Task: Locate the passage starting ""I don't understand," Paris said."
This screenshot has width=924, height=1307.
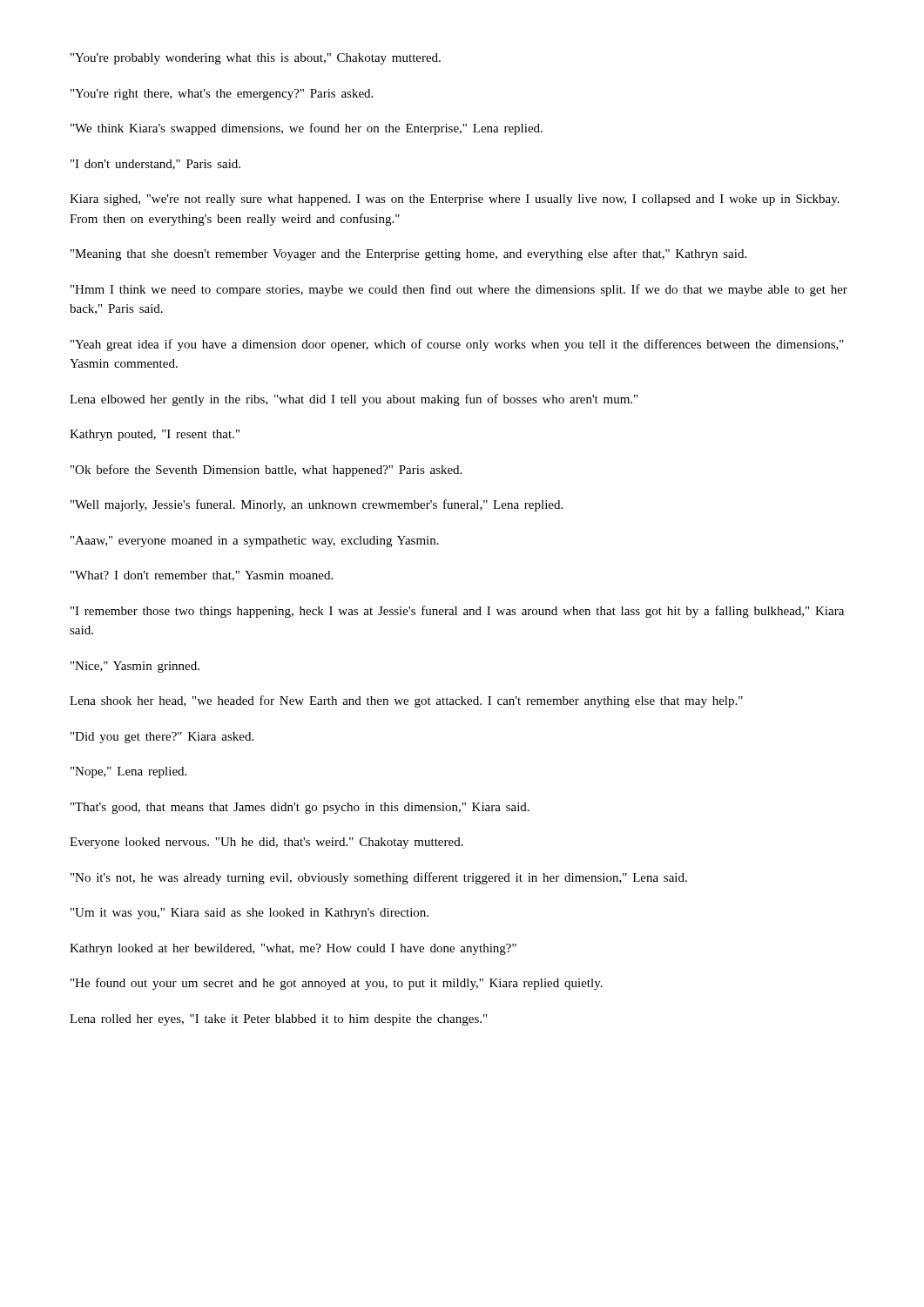Action: (156, 163)
